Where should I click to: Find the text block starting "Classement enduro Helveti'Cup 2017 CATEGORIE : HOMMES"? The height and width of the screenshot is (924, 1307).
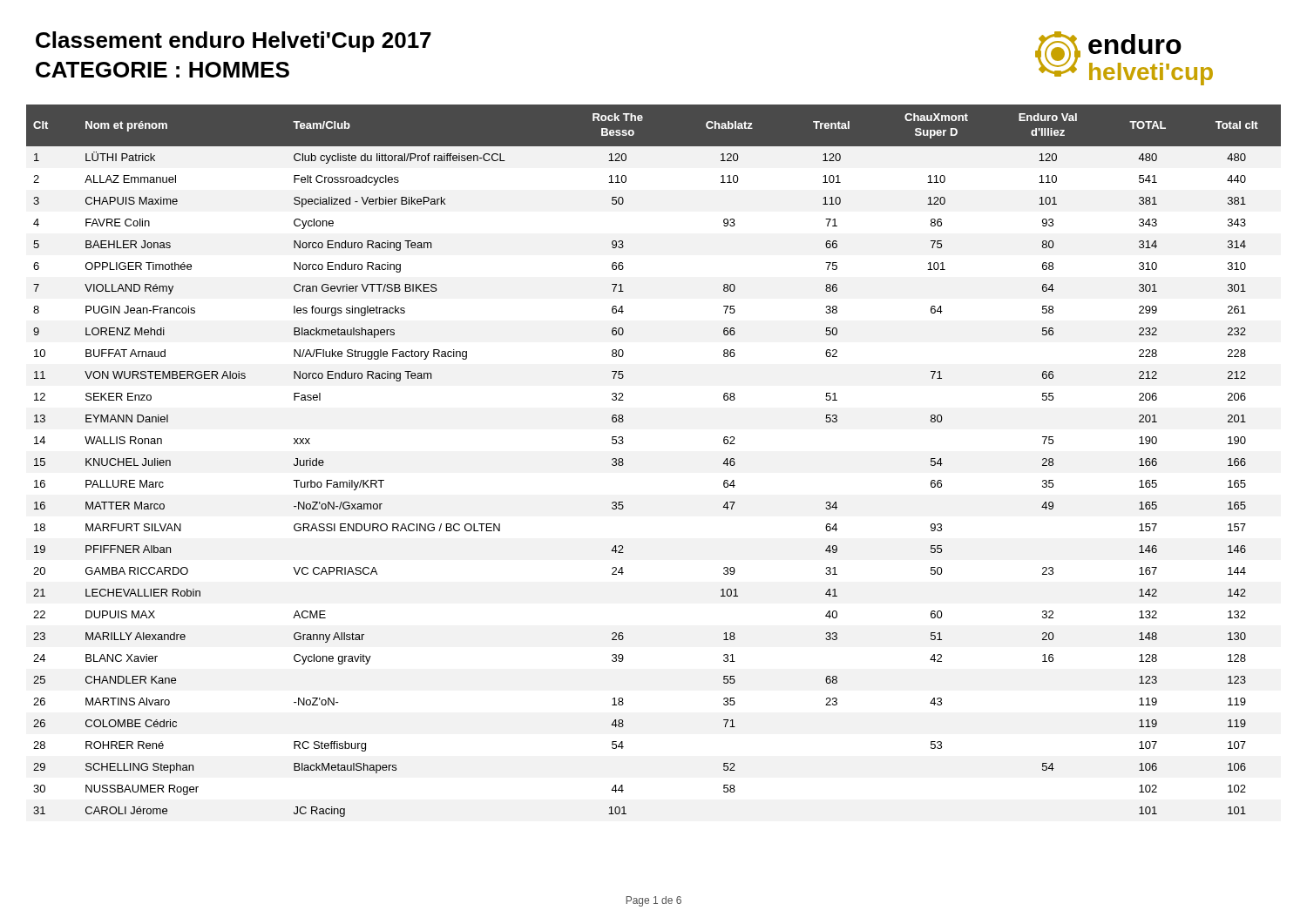233,56
